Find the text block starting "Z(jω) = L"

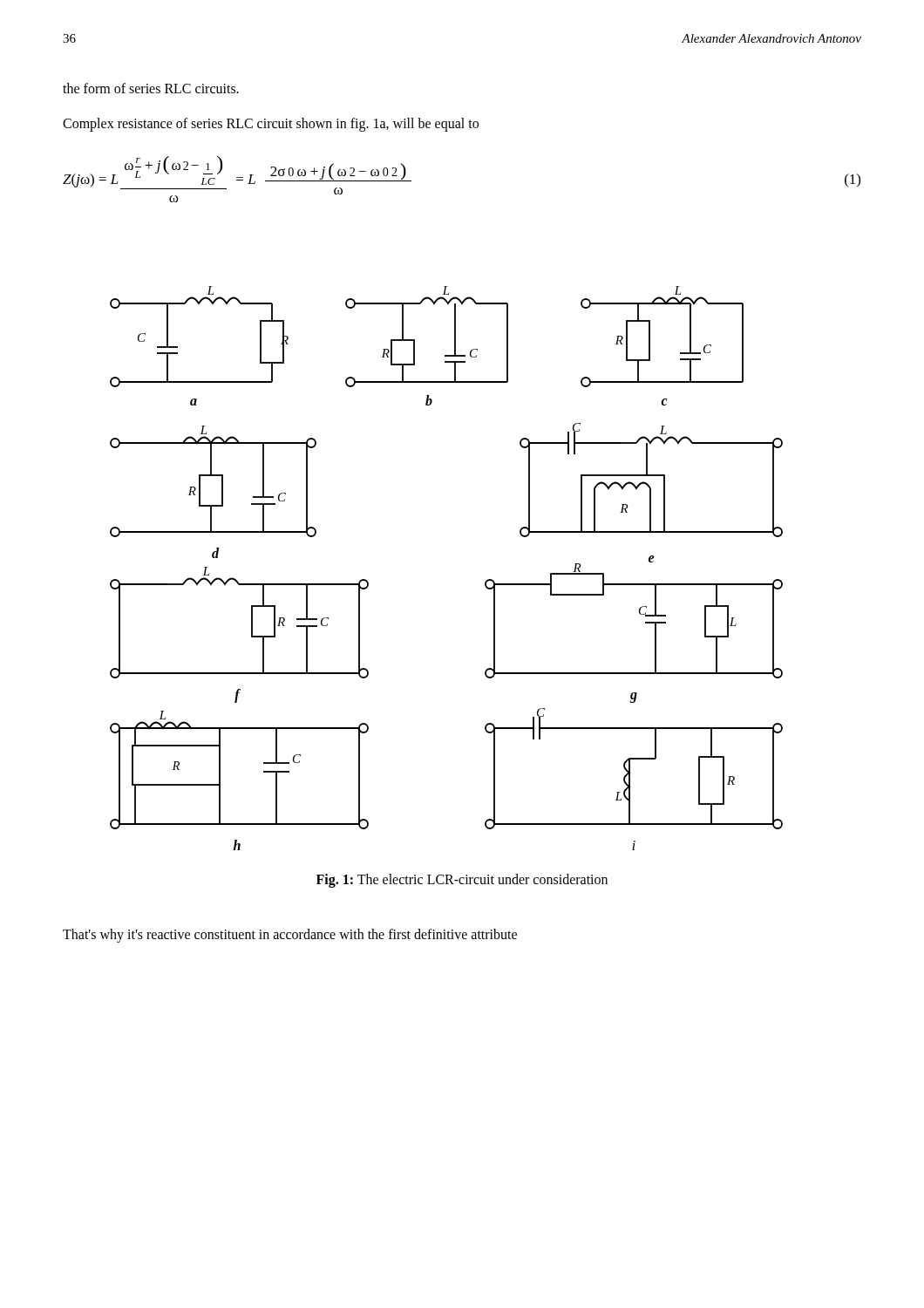point(169,174)
